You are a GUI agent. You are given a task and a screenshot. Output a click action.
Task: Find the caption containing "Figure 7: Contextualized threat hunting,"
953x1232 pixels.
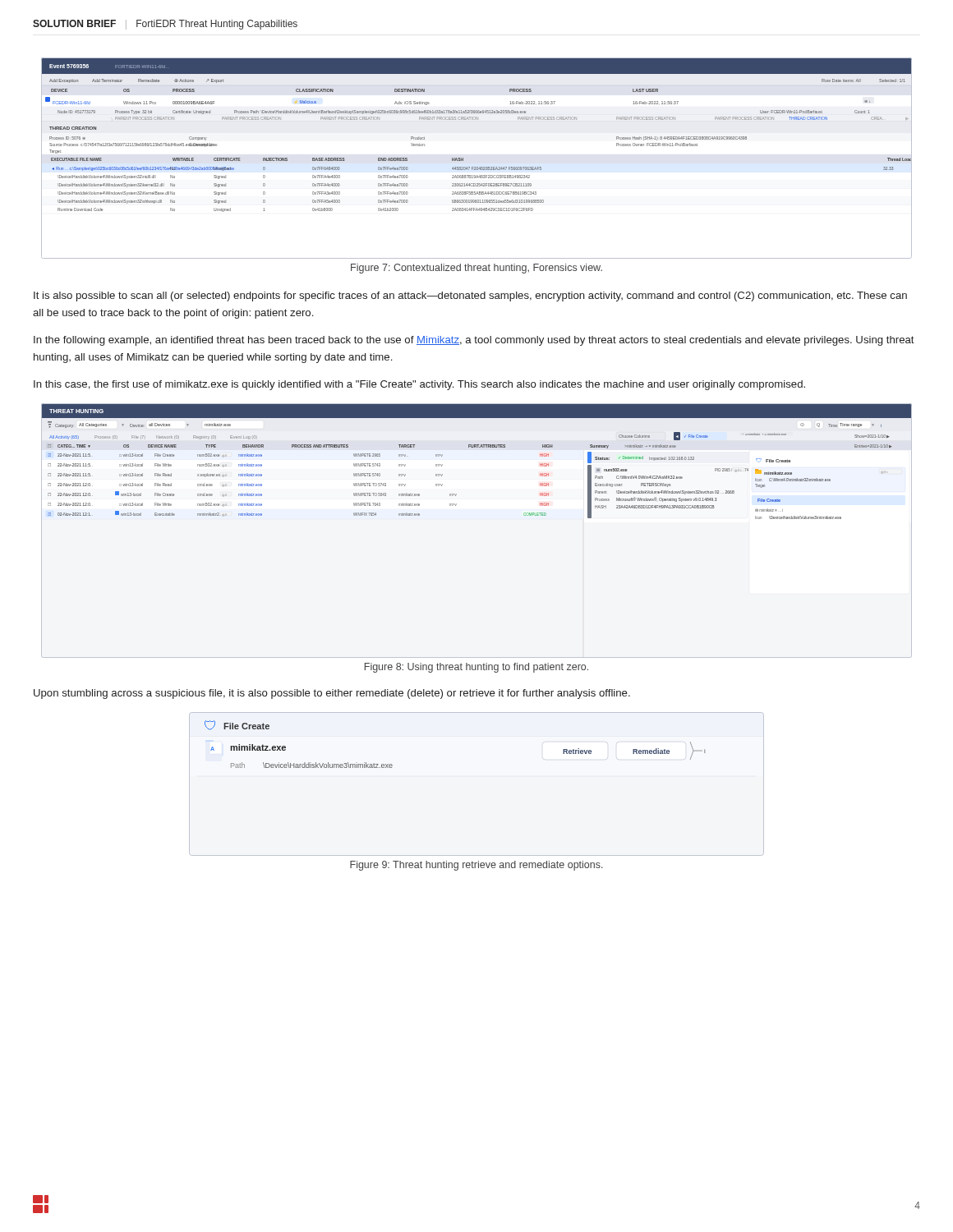point(476,268)
